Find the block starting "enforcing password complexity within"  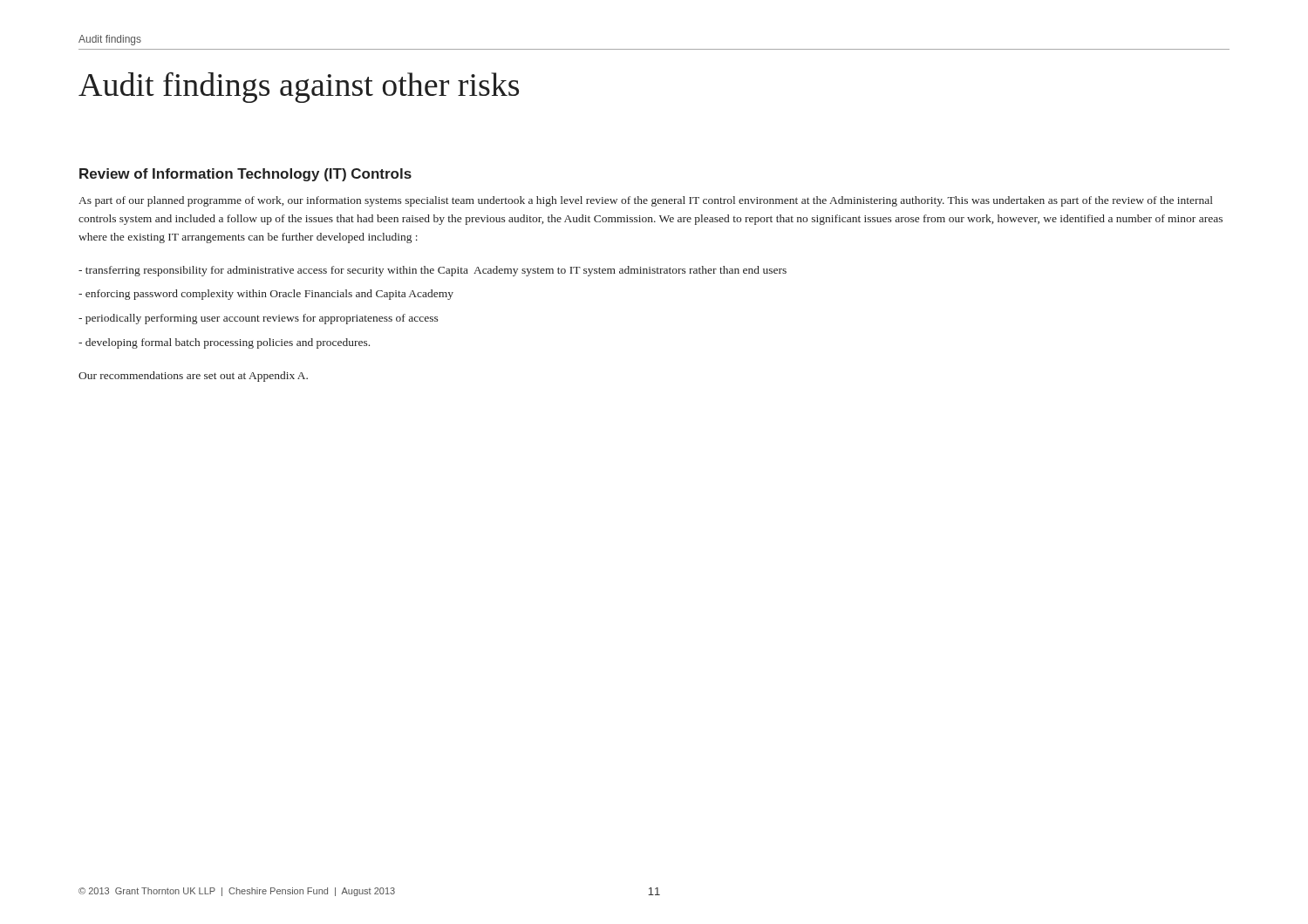(x=266, y=295)
